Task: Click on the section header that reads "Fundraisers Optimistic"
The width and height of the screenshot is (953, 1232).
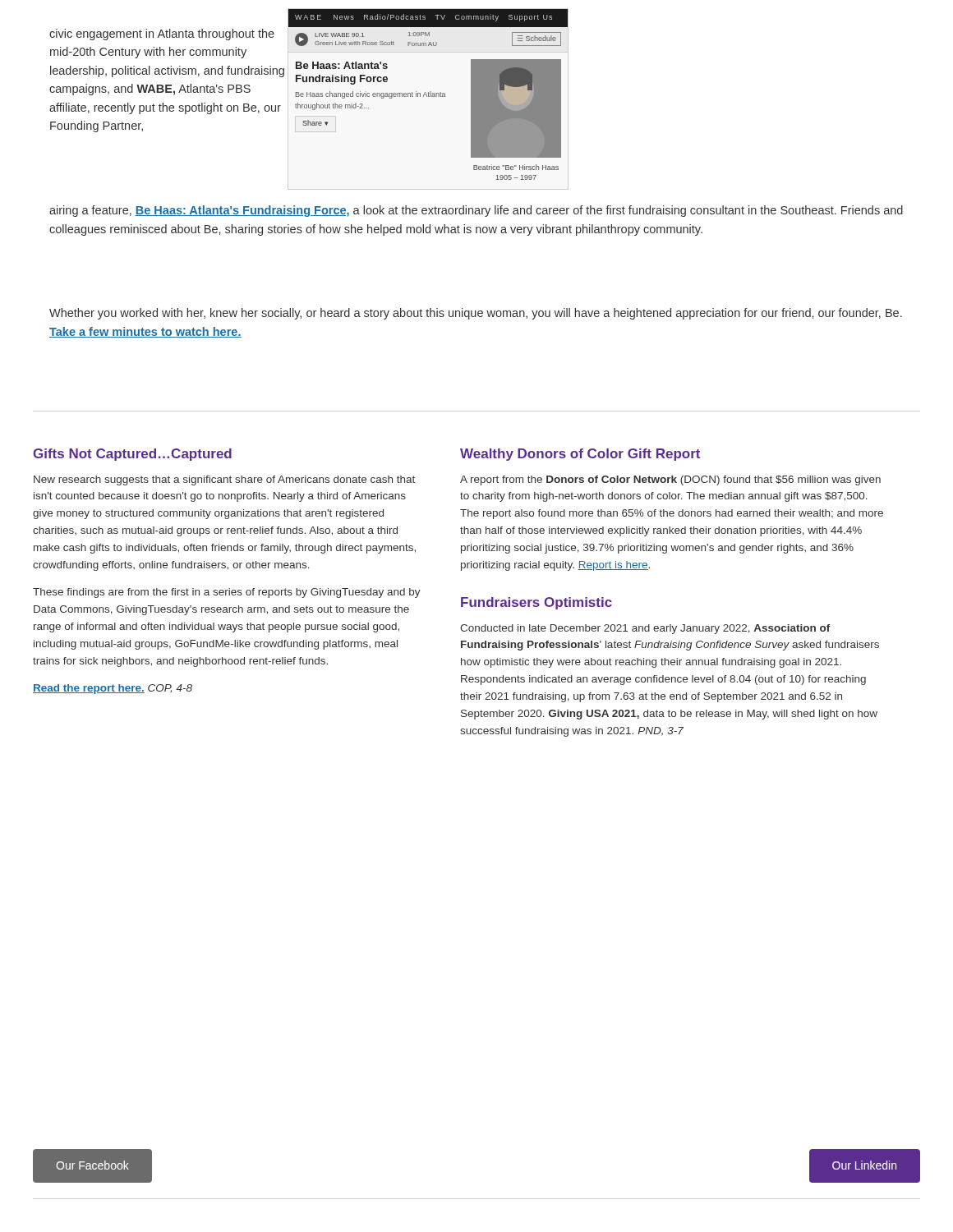Action: pos(536,603)
